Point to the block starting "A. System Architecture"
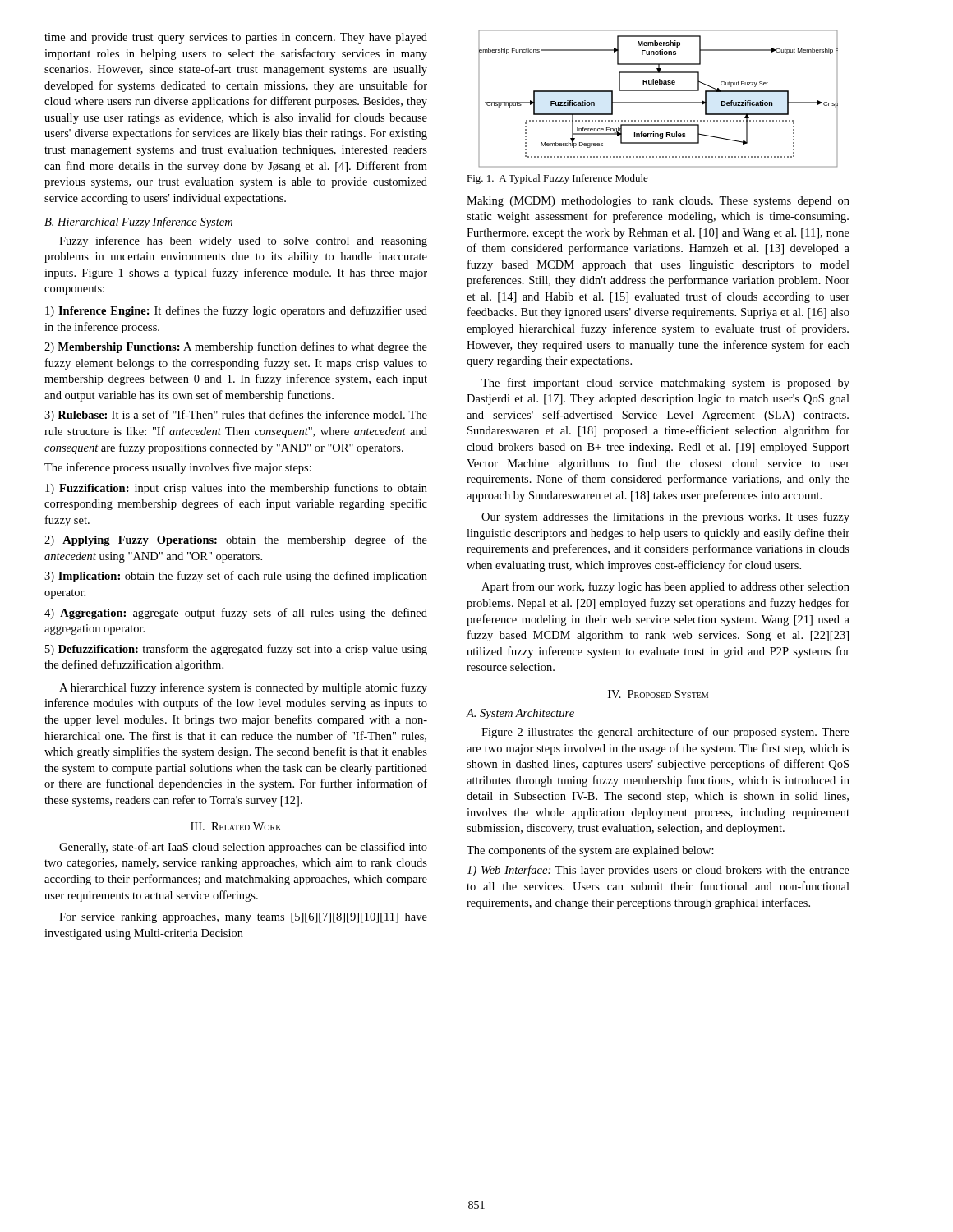The width and height of the screenshot is (953, 1232). click(x=521, y=713)
